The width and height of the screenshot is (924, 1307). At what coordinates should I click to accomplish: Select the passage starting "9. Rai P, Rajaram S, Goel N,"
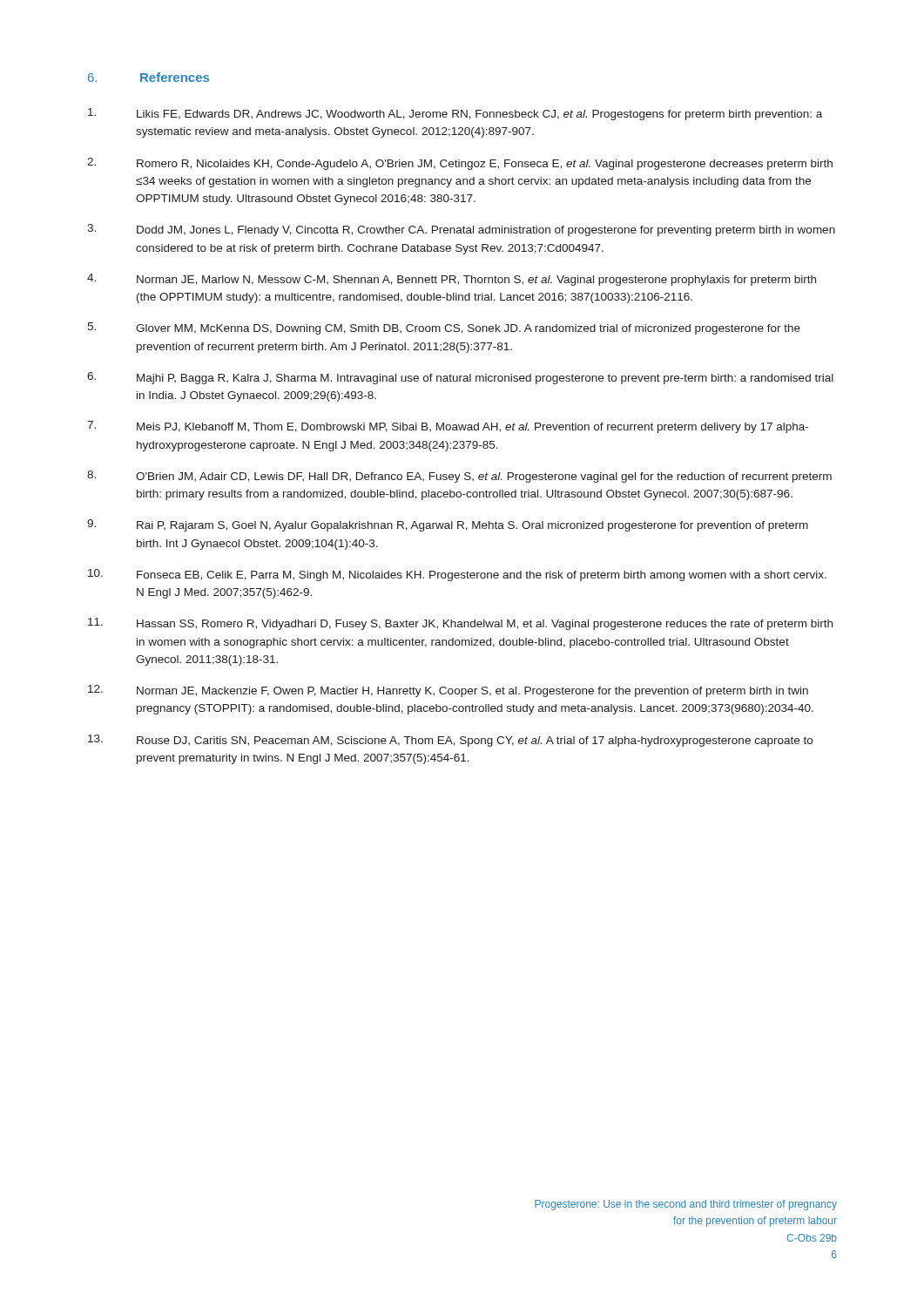(462, 535)
